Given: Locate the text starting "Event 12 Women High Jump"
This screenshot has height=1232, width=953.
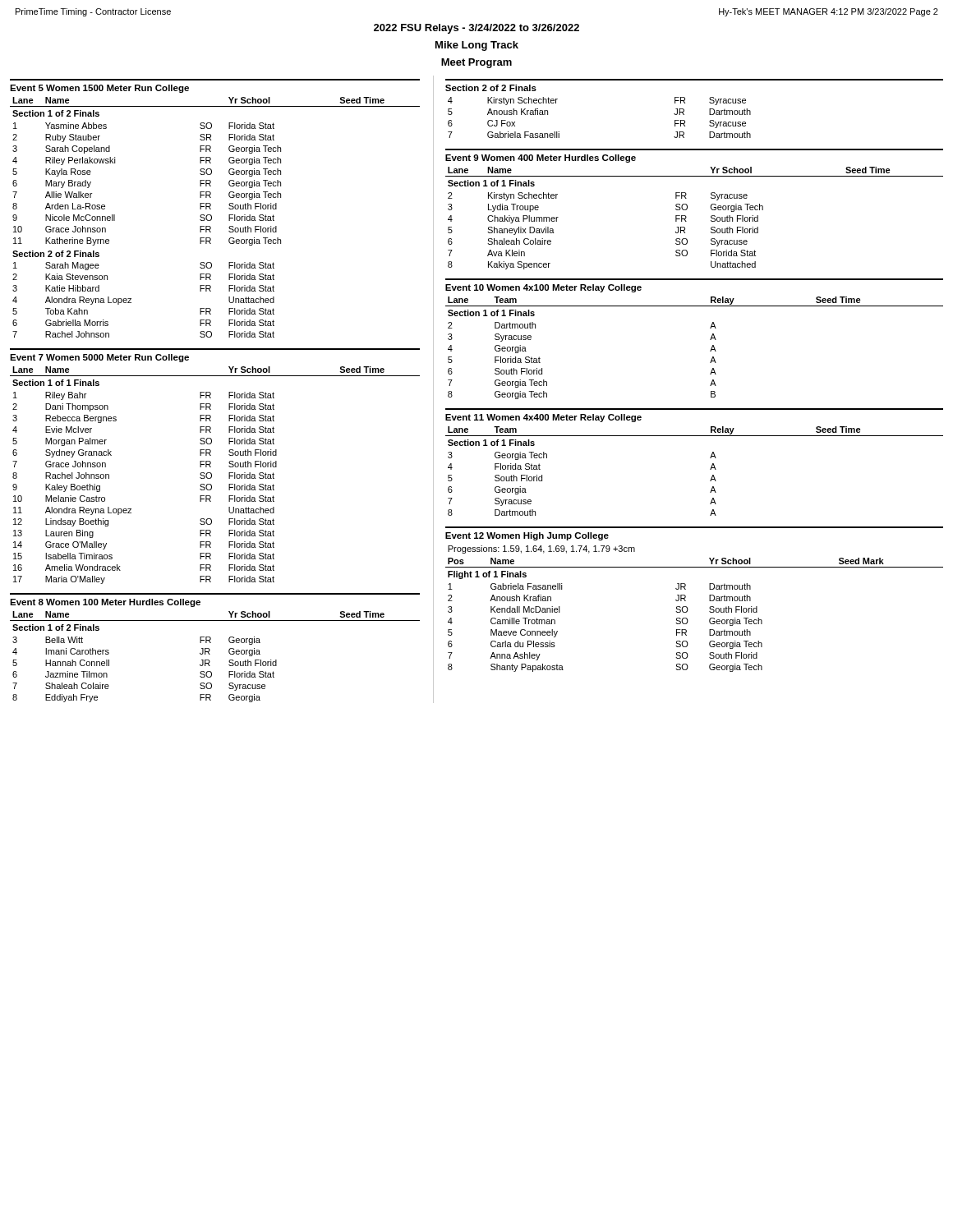Looking at the screenshot, I should click(527, 536).
